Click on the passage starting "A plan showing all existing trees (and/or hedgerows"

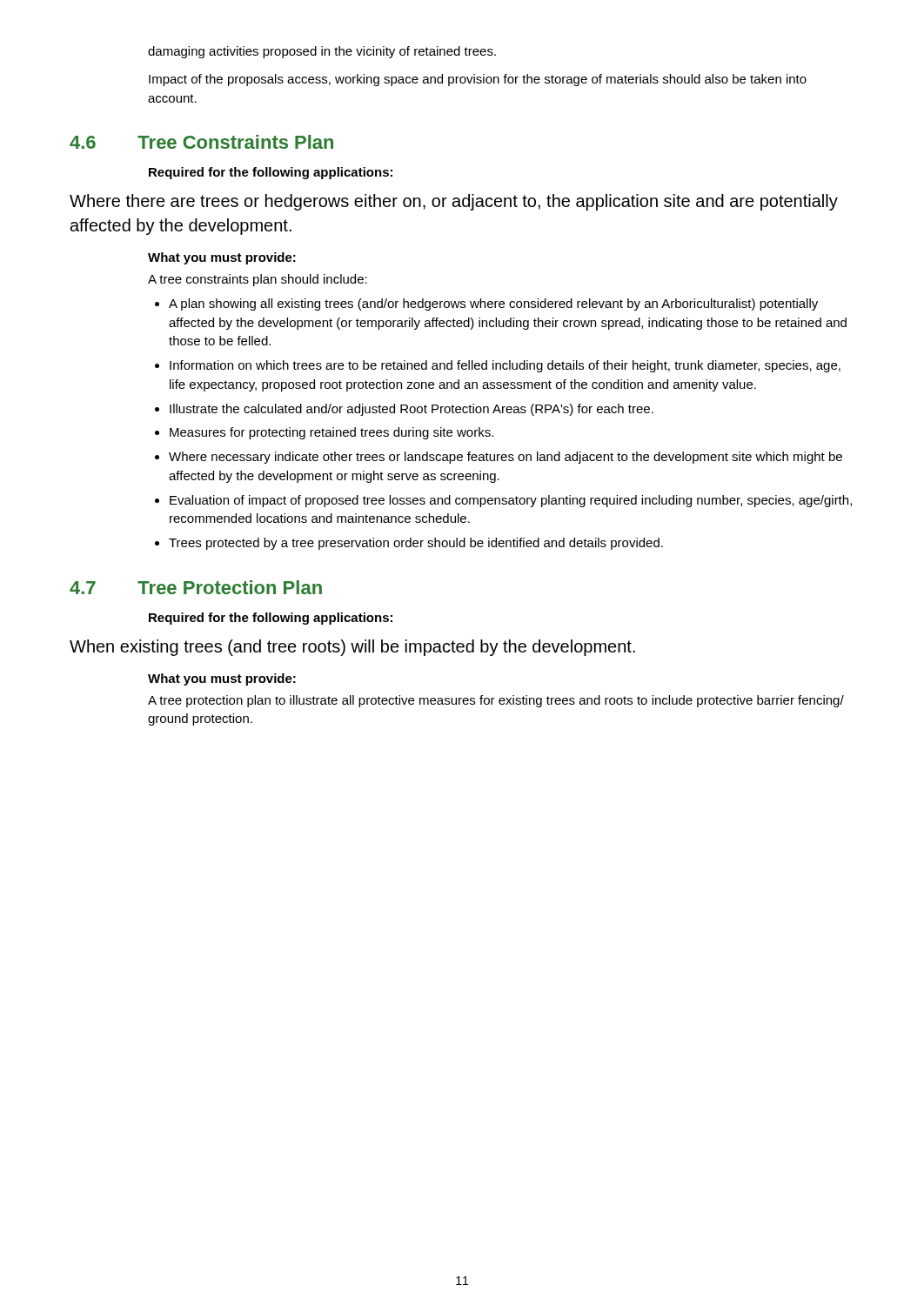pos(508,322)
